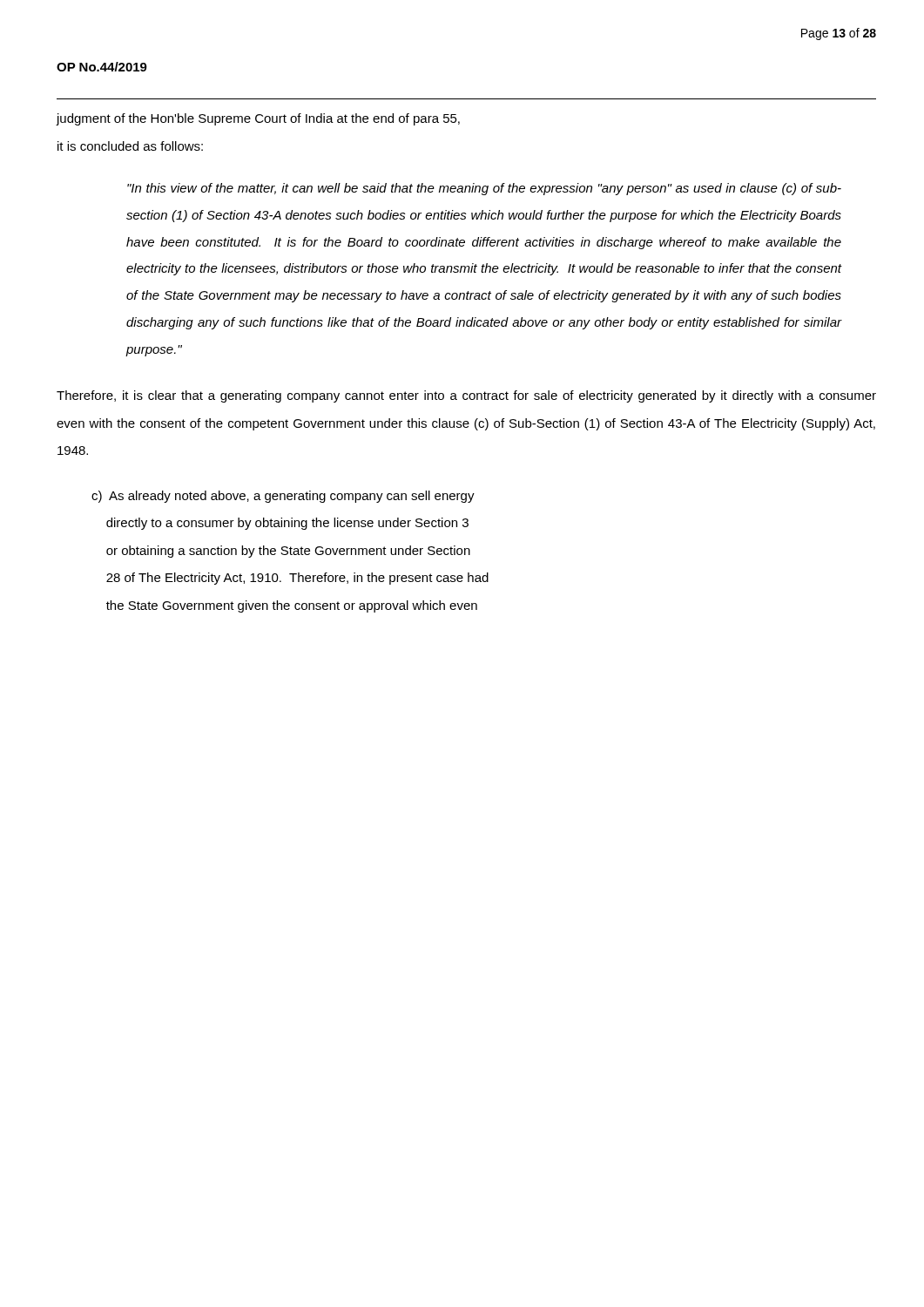Locate the block of text that opens with ""In this view of the matter, it"
Image resolution: width=924 pixels, height=1307 pixels.
[484, 268]
